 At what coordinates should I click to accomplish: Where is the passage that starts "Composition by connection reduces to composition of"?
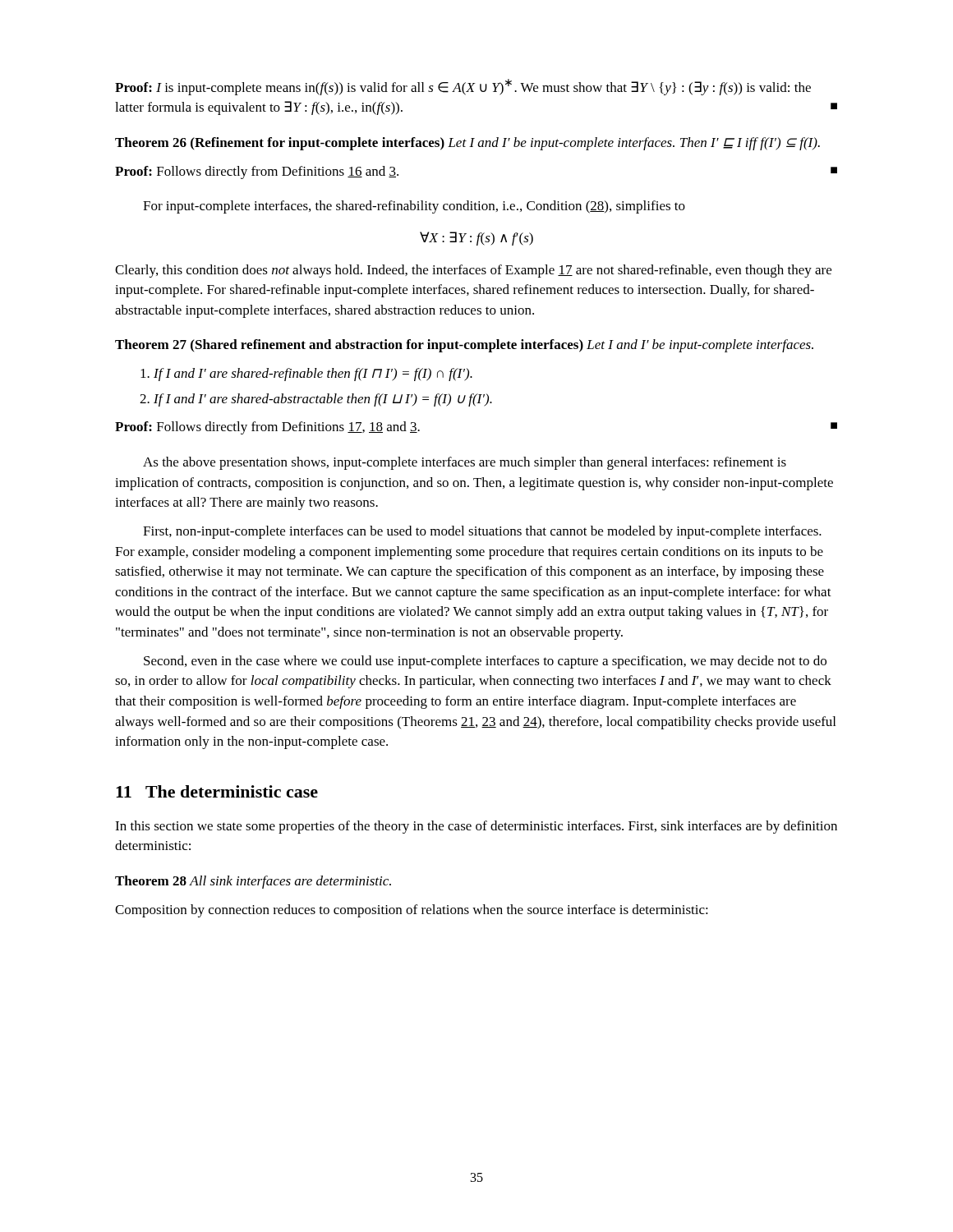point(412,909)
